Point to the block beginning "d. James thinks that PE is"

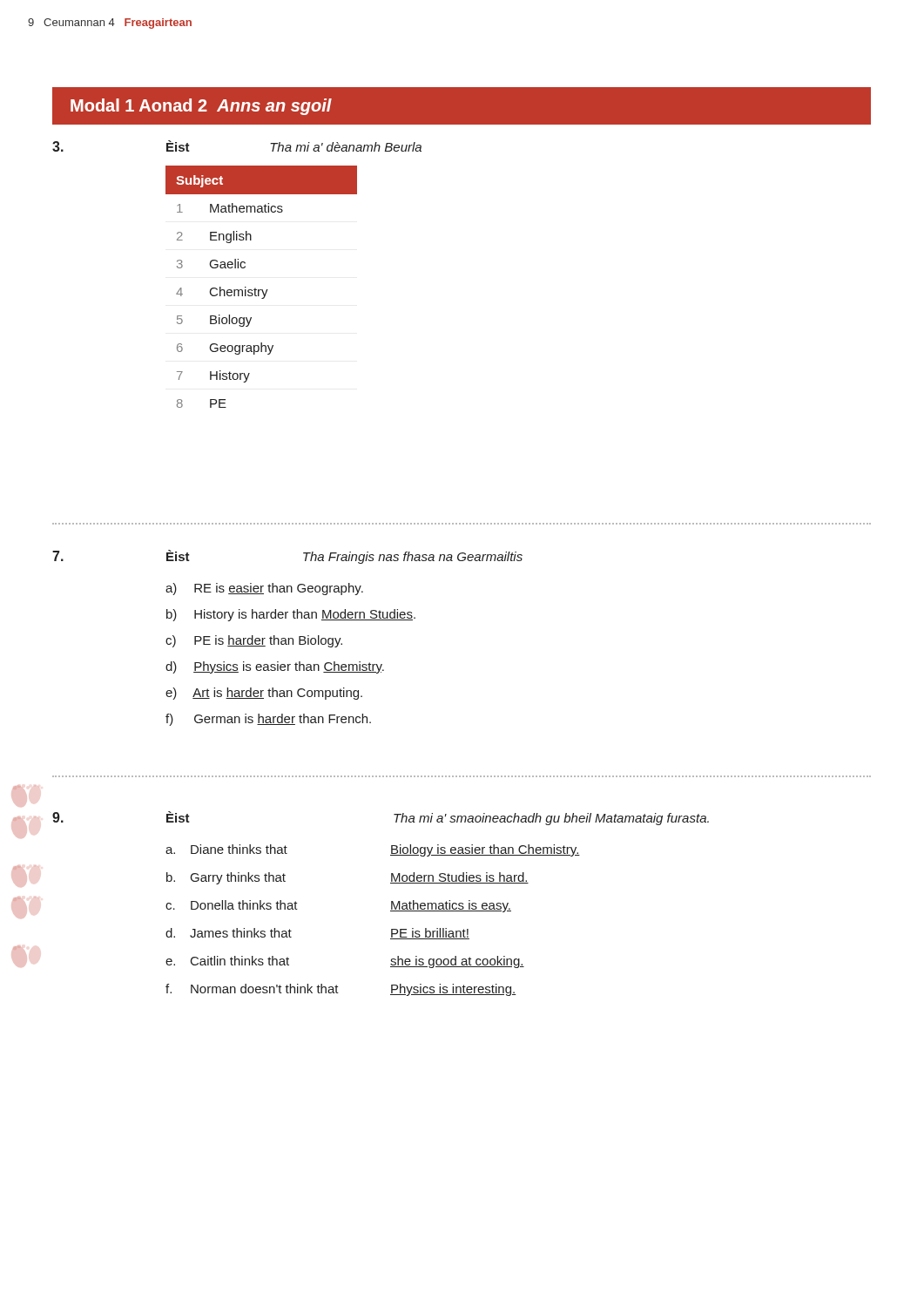tap(243, 934)
